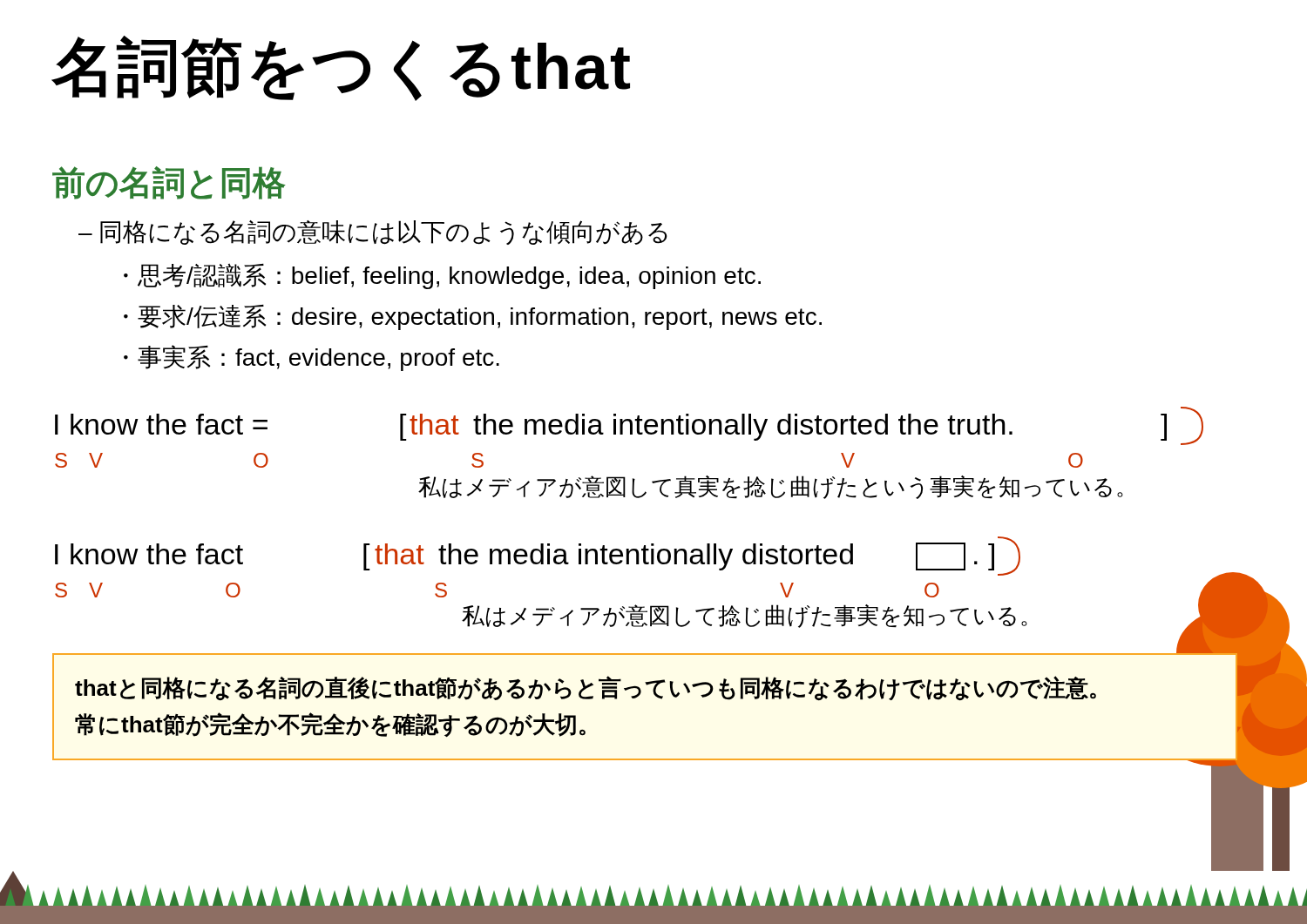Find the text starting "・思考/認識系：belief, feeling, knowledge, idea, opinion"

(438, 276)
